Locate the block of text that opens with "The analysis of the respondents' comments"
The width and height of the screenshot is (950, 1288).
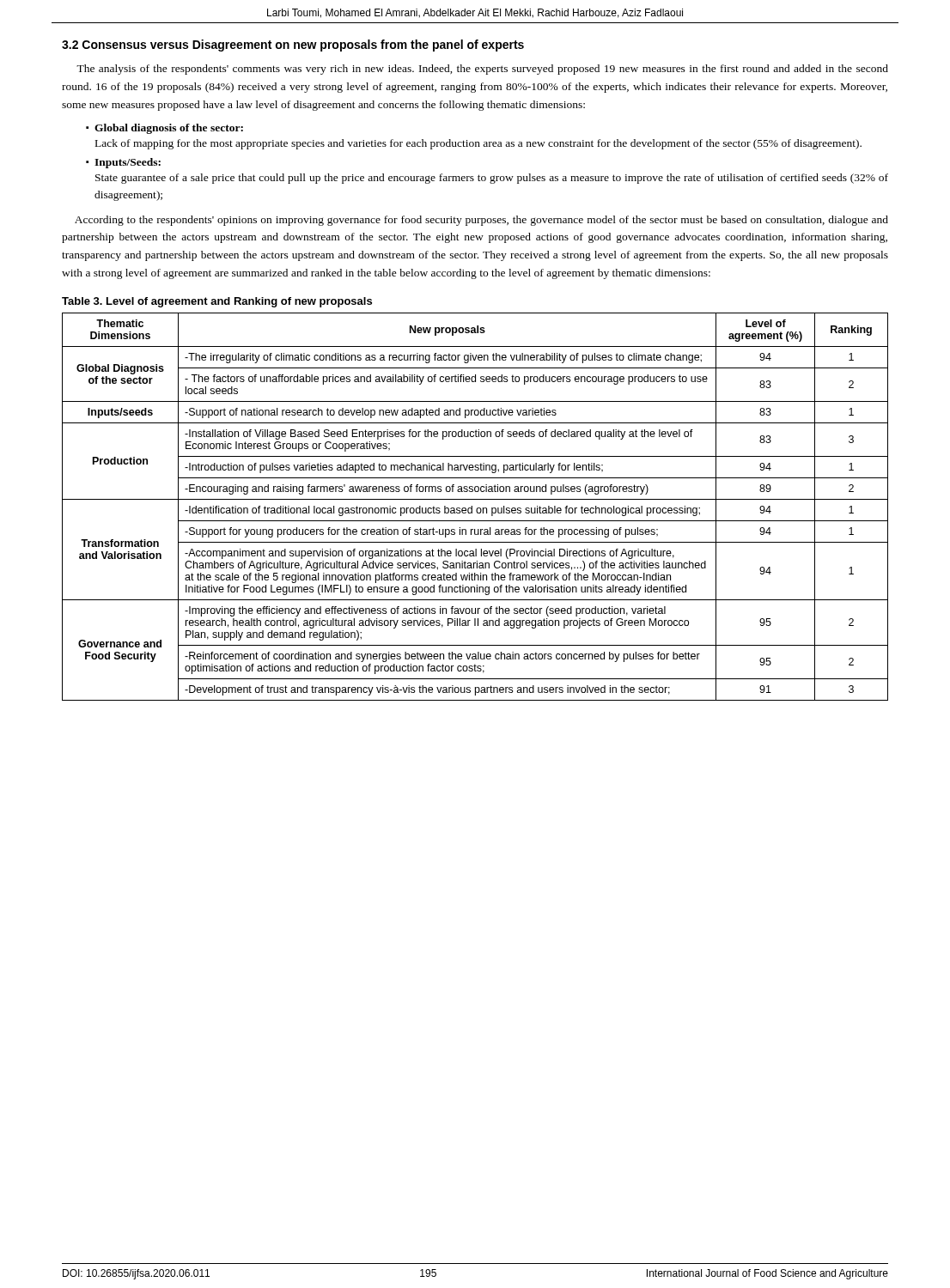coord(475,86)
